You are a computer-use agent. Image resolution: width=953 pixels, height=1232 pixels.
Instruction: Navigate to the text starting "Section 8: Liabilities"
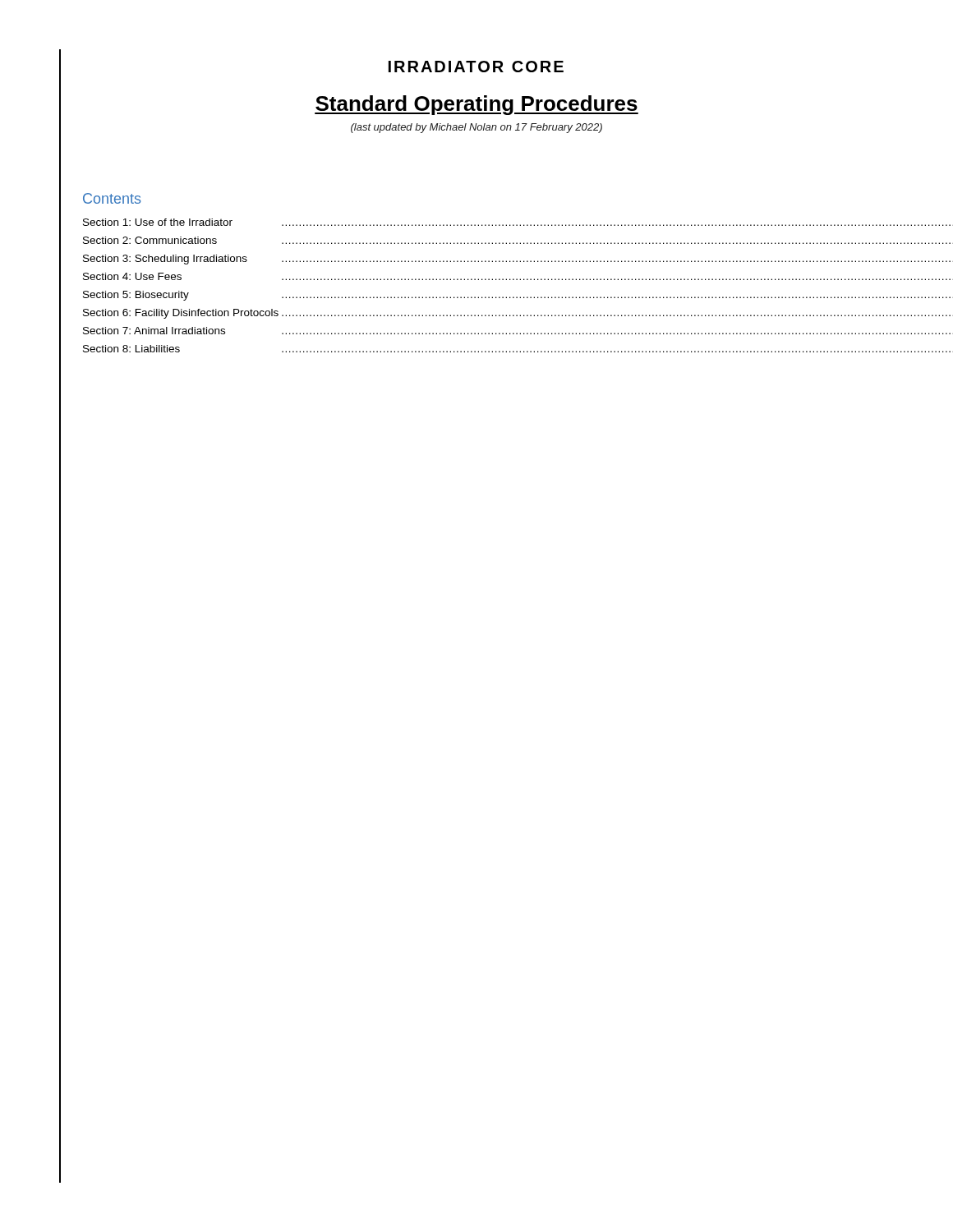pos(131,348)
